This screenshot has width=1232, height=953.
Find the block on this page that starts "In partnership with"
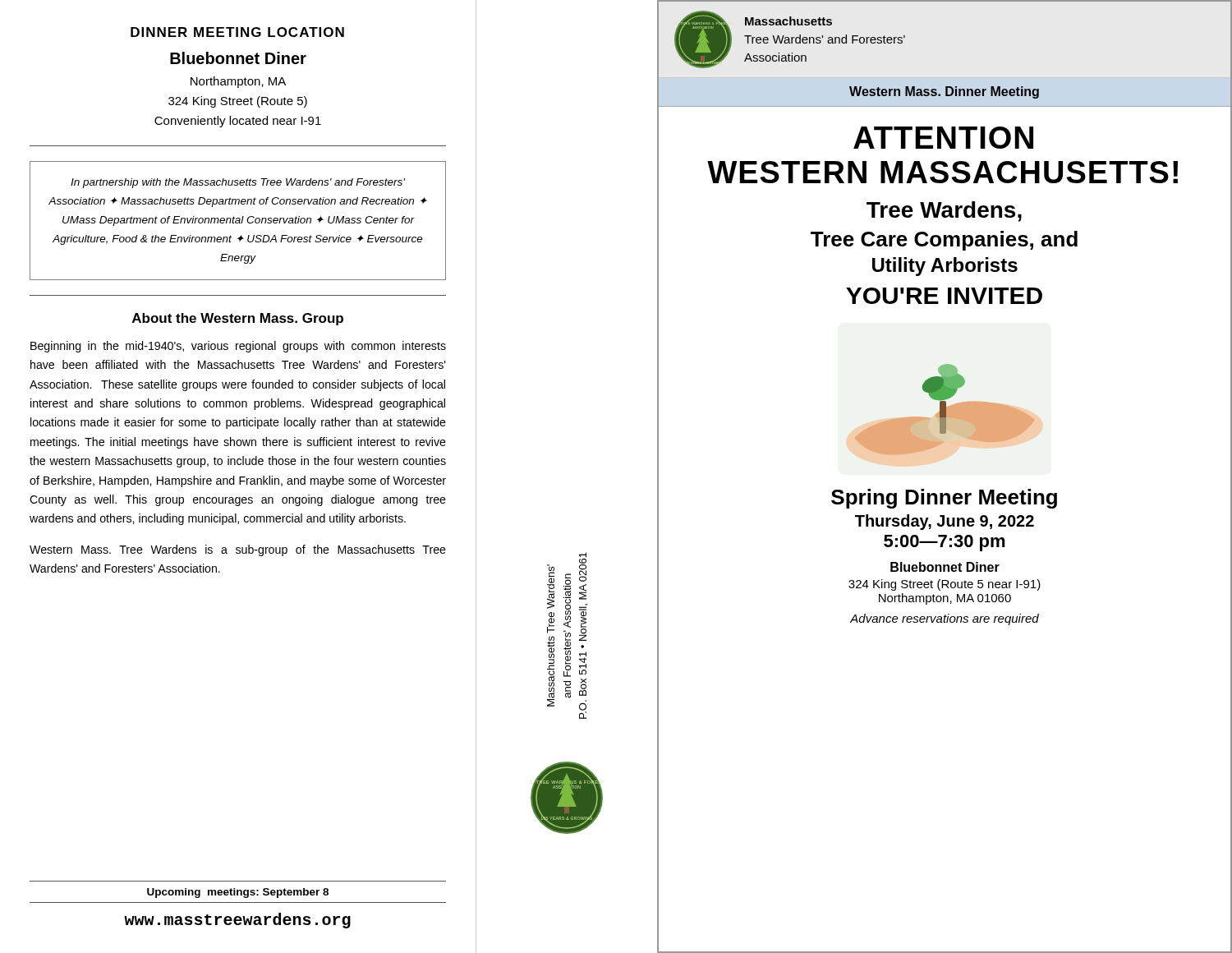coord(238,220)
